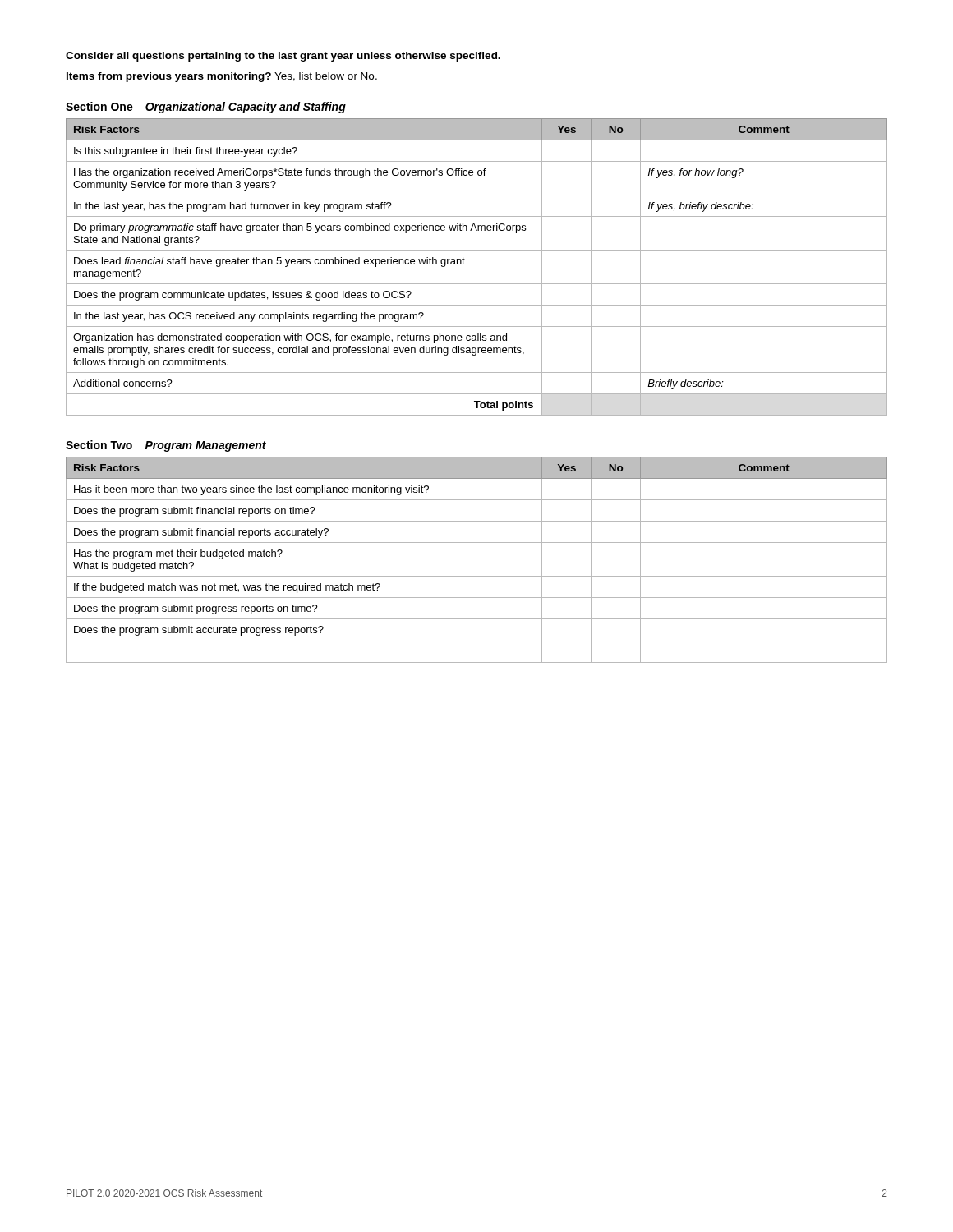Viewport: 953px width, 1232px height.
Task: Select the text block that says "Items from previous years monitoring? Yes, list"
Action: 222,76
